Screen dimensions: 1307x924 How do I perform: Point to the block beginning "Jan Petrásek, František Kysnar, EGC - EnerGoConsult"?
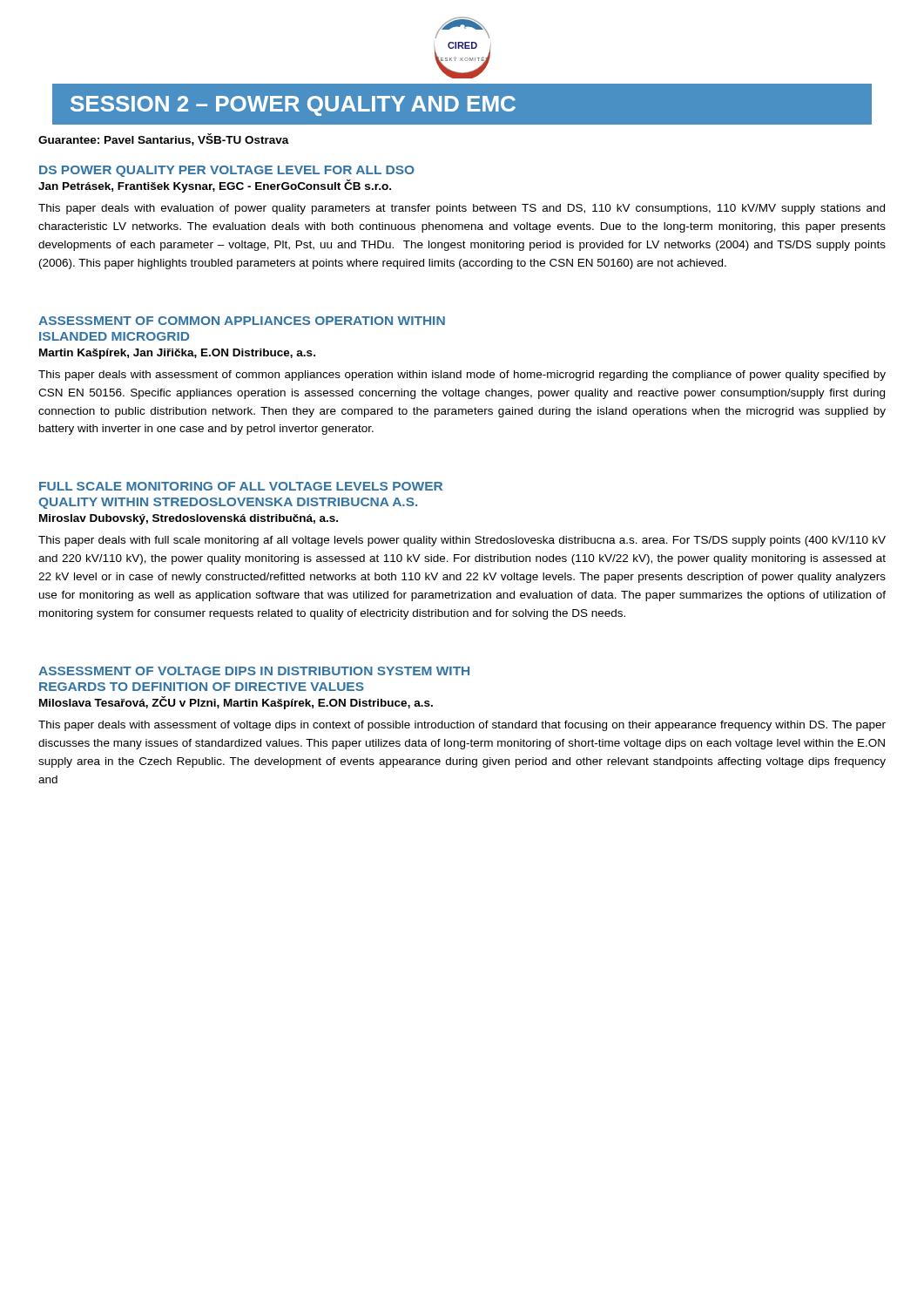pos(215,186)
